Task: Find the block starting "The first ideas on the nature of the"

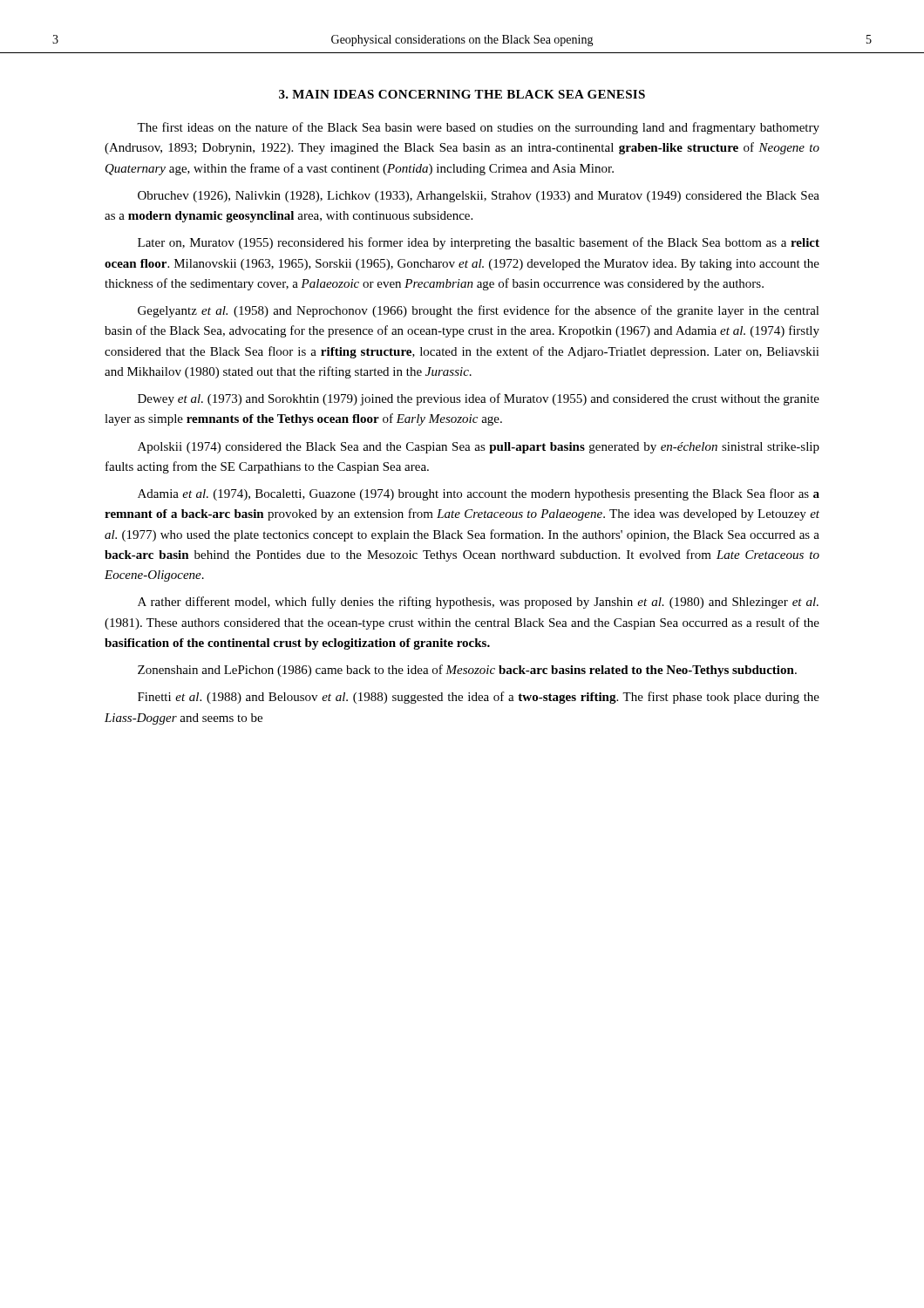Action: [x=462, y=423]
